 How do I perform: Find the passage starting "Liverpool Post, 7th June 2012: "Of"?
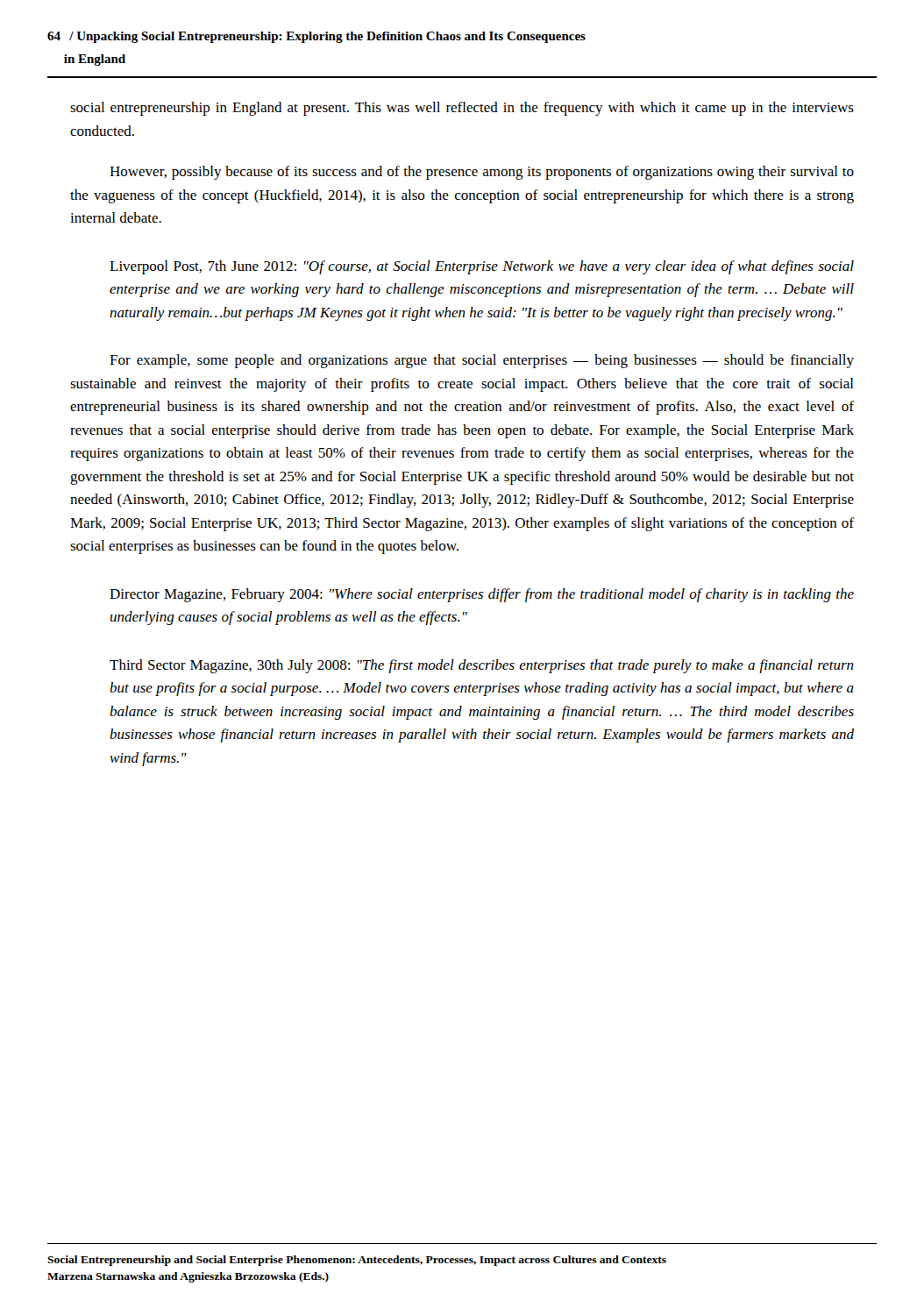coord(482,289)
